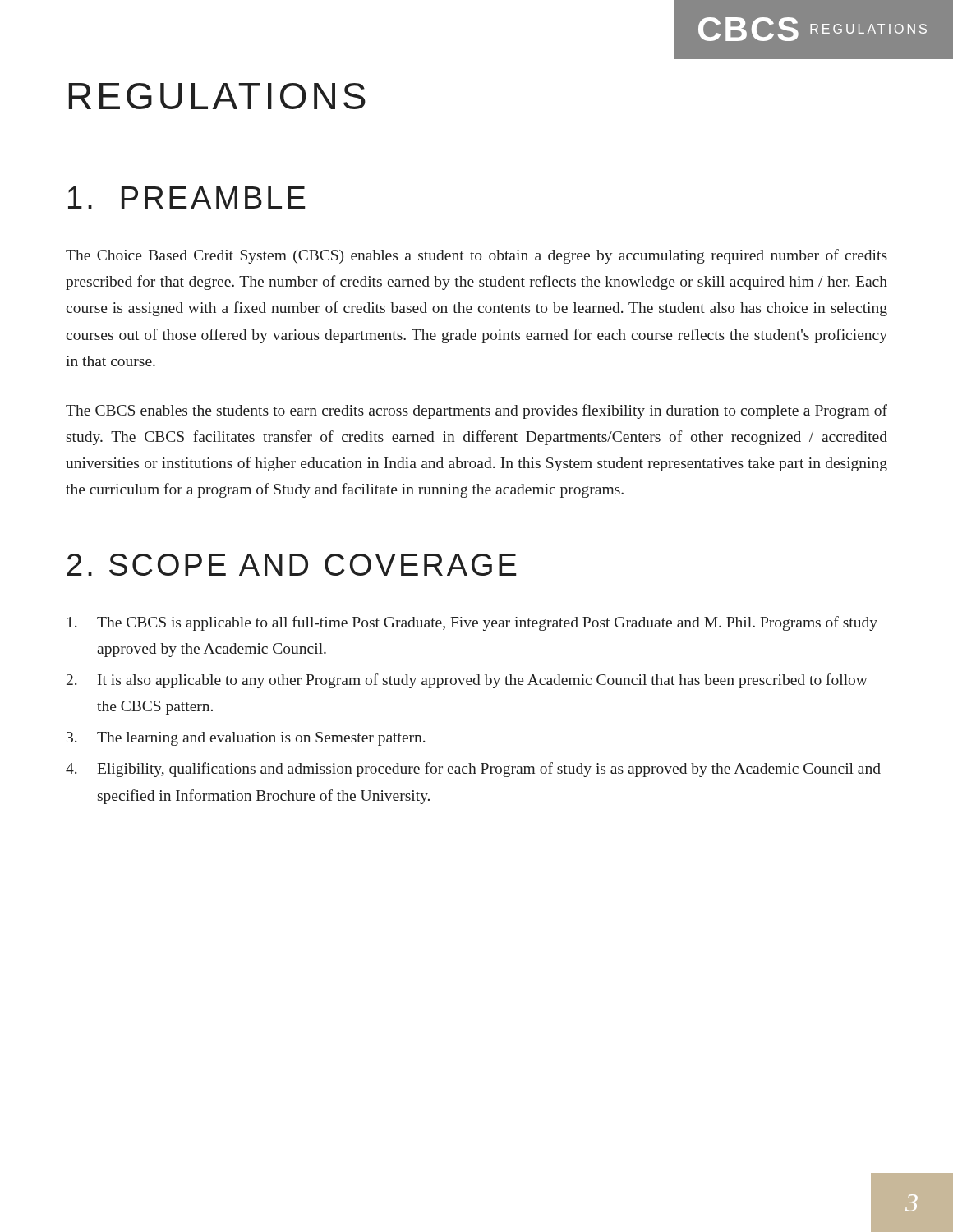This screenshot has height=1232, width=953.
Task: Locate the list item containing "3. The learning"
Action: tap(246, 739)
